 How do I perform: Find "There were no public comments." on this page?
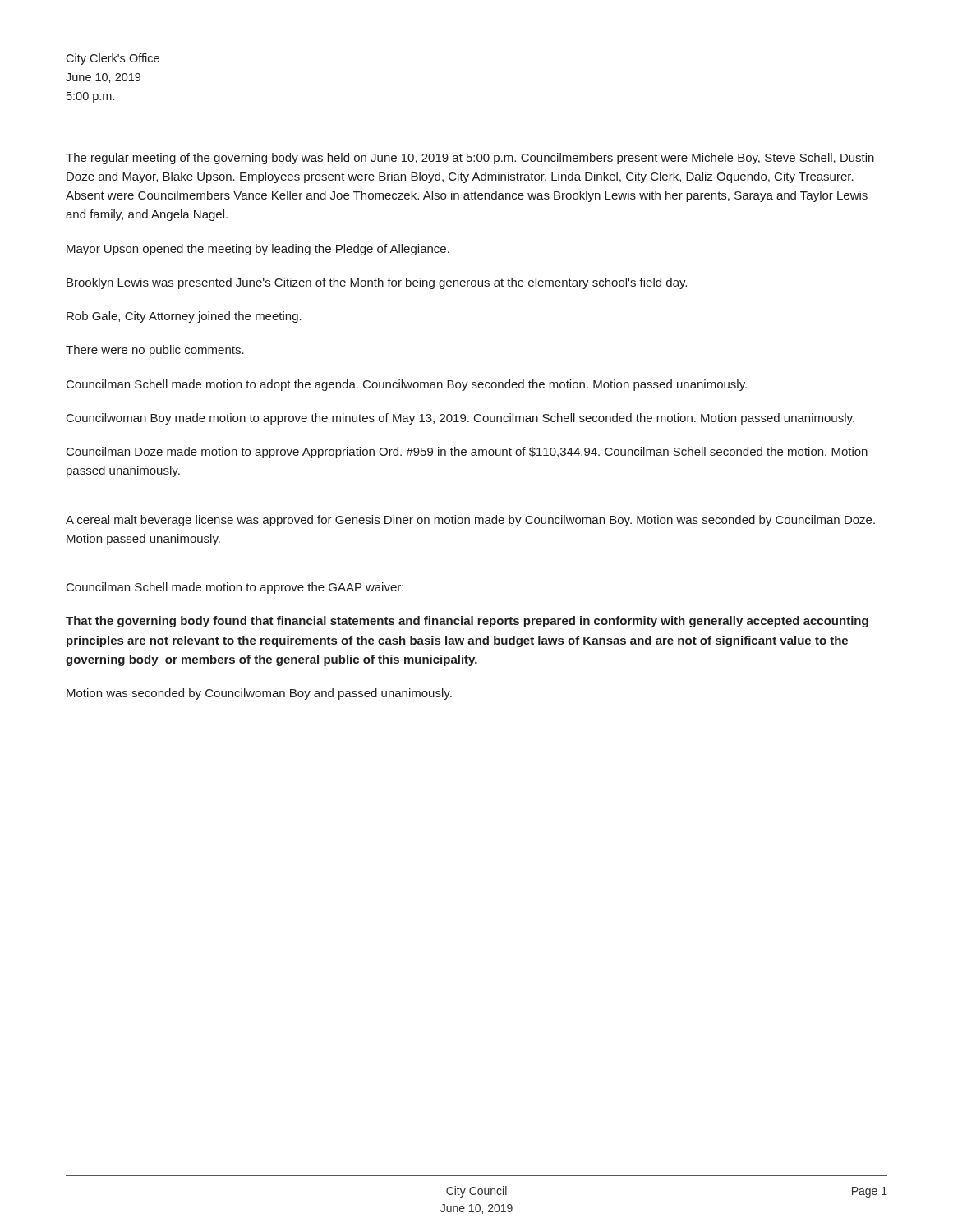point(155,350)
